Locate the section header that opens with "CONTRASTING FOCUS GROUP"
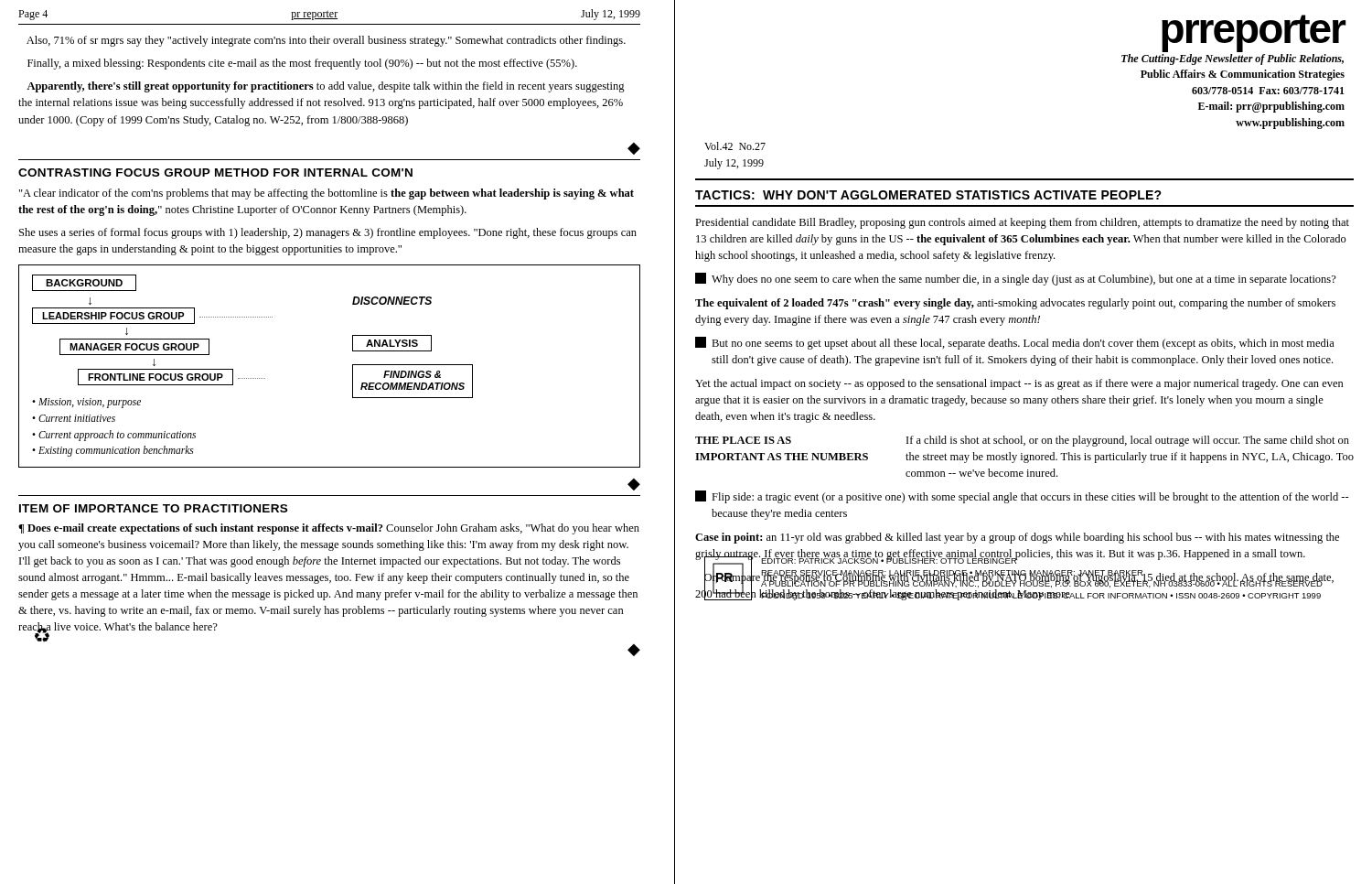Viewport: 1372px width, 884px height. (x=216, y=172)
